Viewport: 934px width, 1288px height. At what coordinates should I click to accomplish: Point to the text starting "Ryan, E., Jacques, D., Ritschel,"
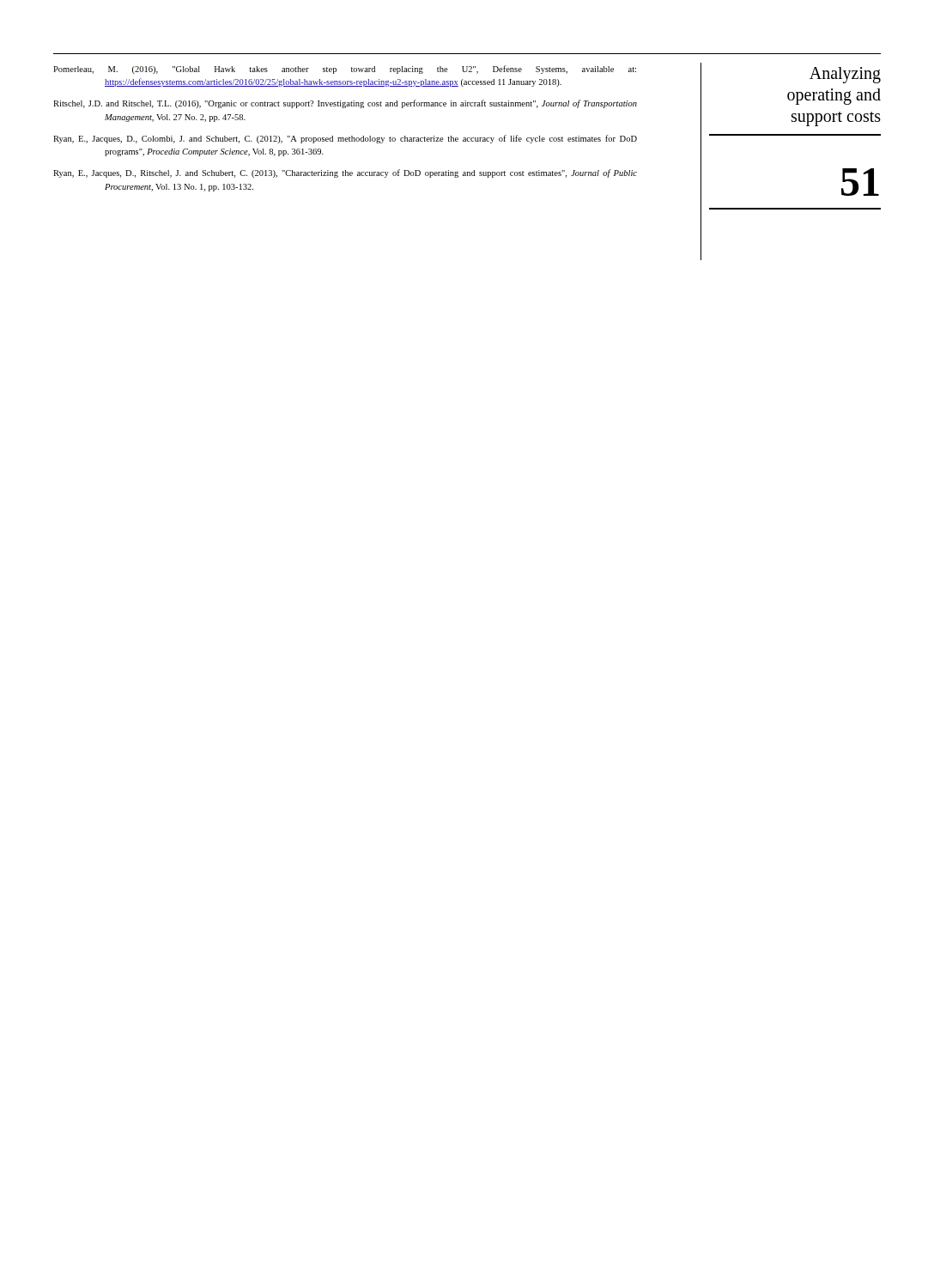(345, 180)
